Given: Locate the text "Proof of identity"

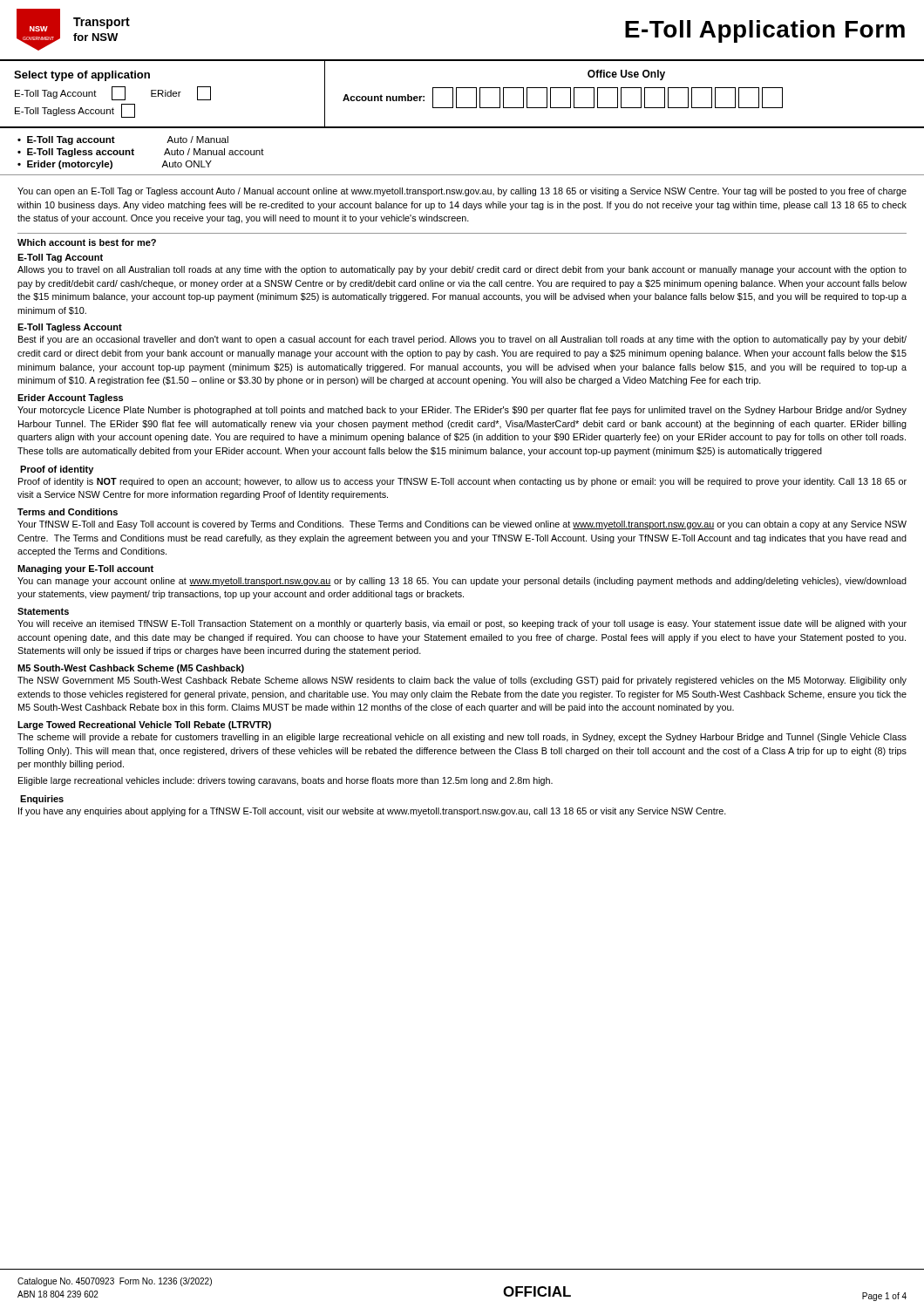Looking at the screenshot, I should (56, 469).
